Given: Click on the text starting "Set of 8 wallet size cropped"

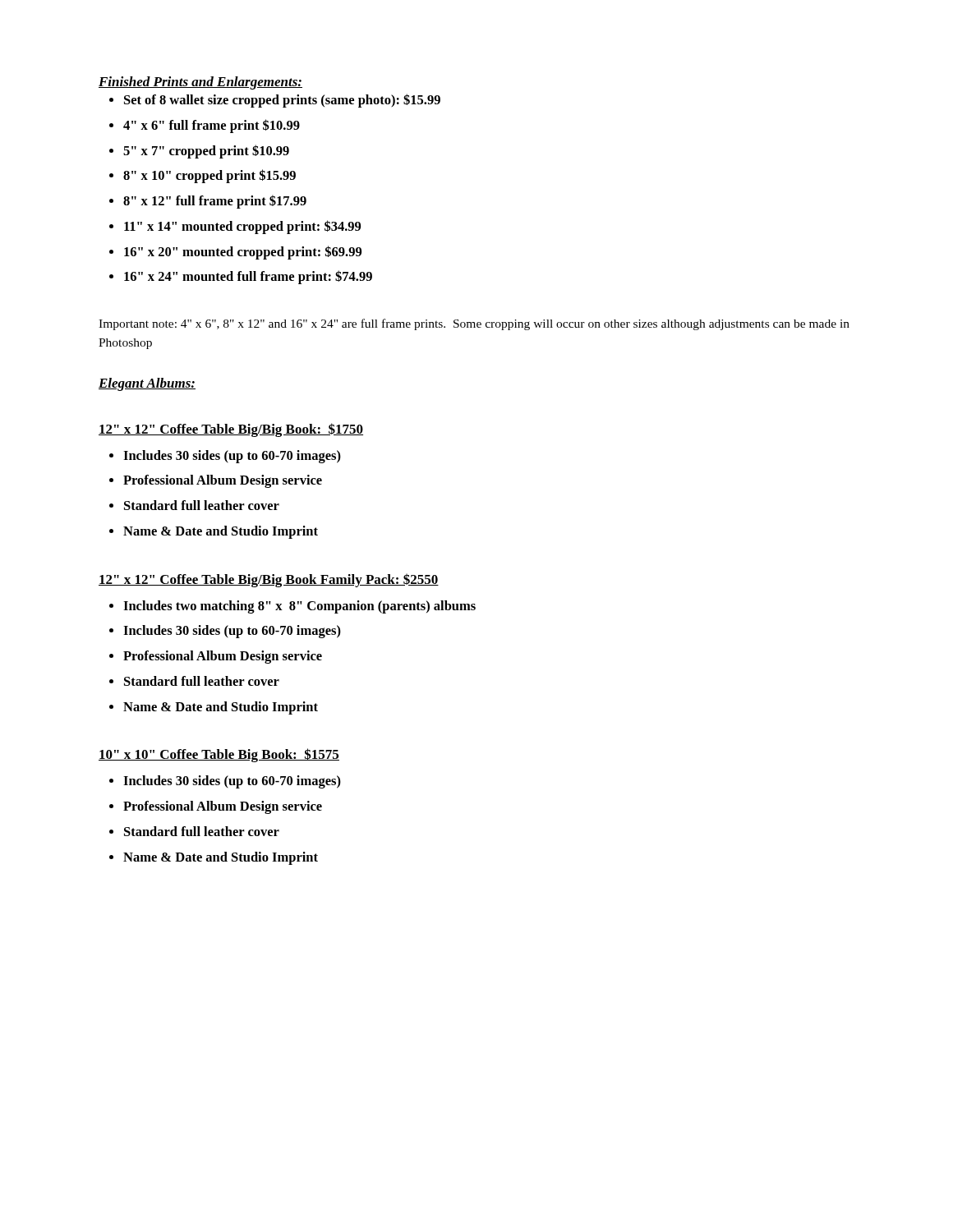Looking at the screenshot, I should pyautogui.click(x=282, y=101).
